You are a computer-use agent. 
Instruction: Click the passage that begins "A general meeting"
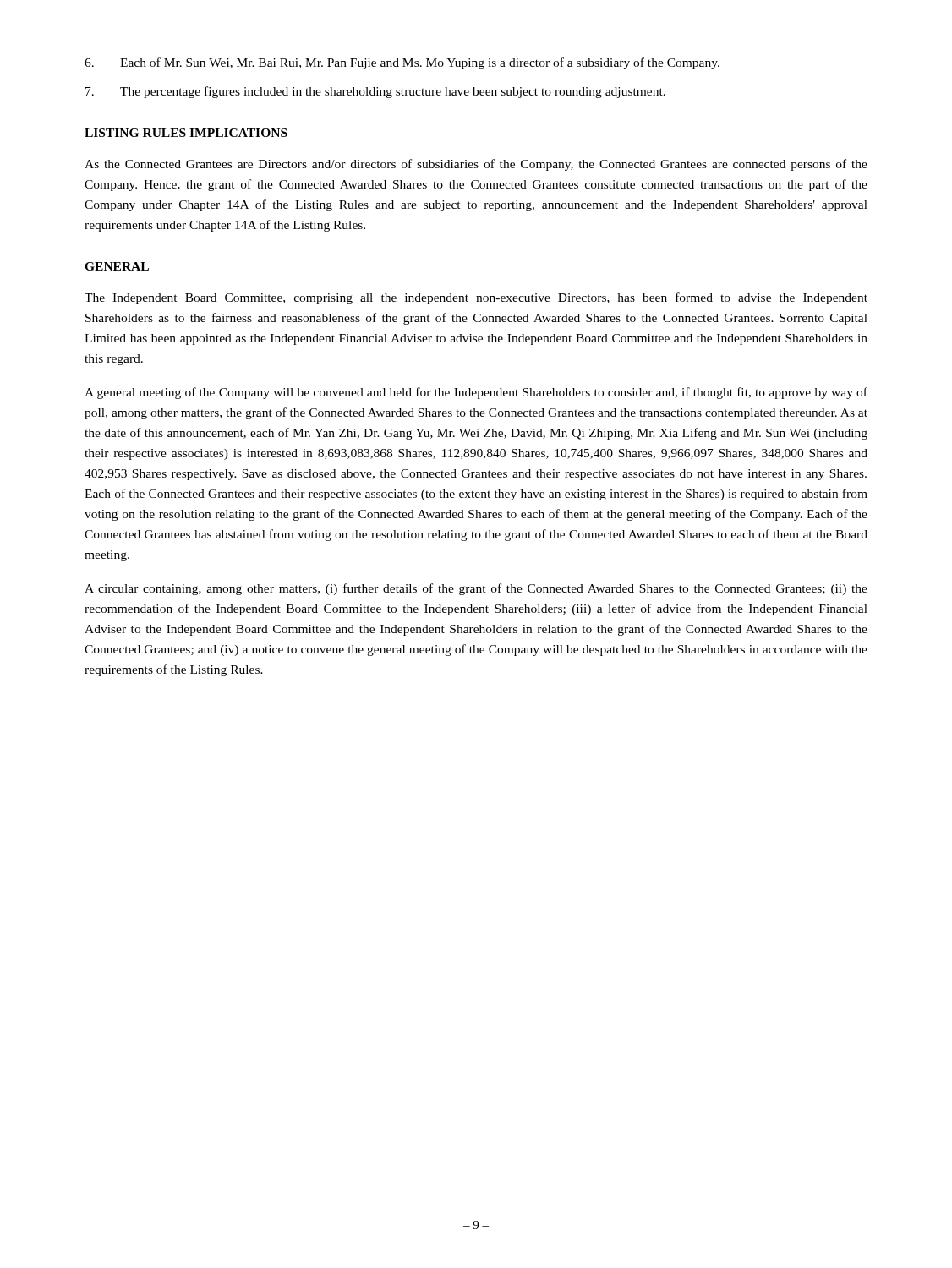pyautogui.click(x=476, y=473)
